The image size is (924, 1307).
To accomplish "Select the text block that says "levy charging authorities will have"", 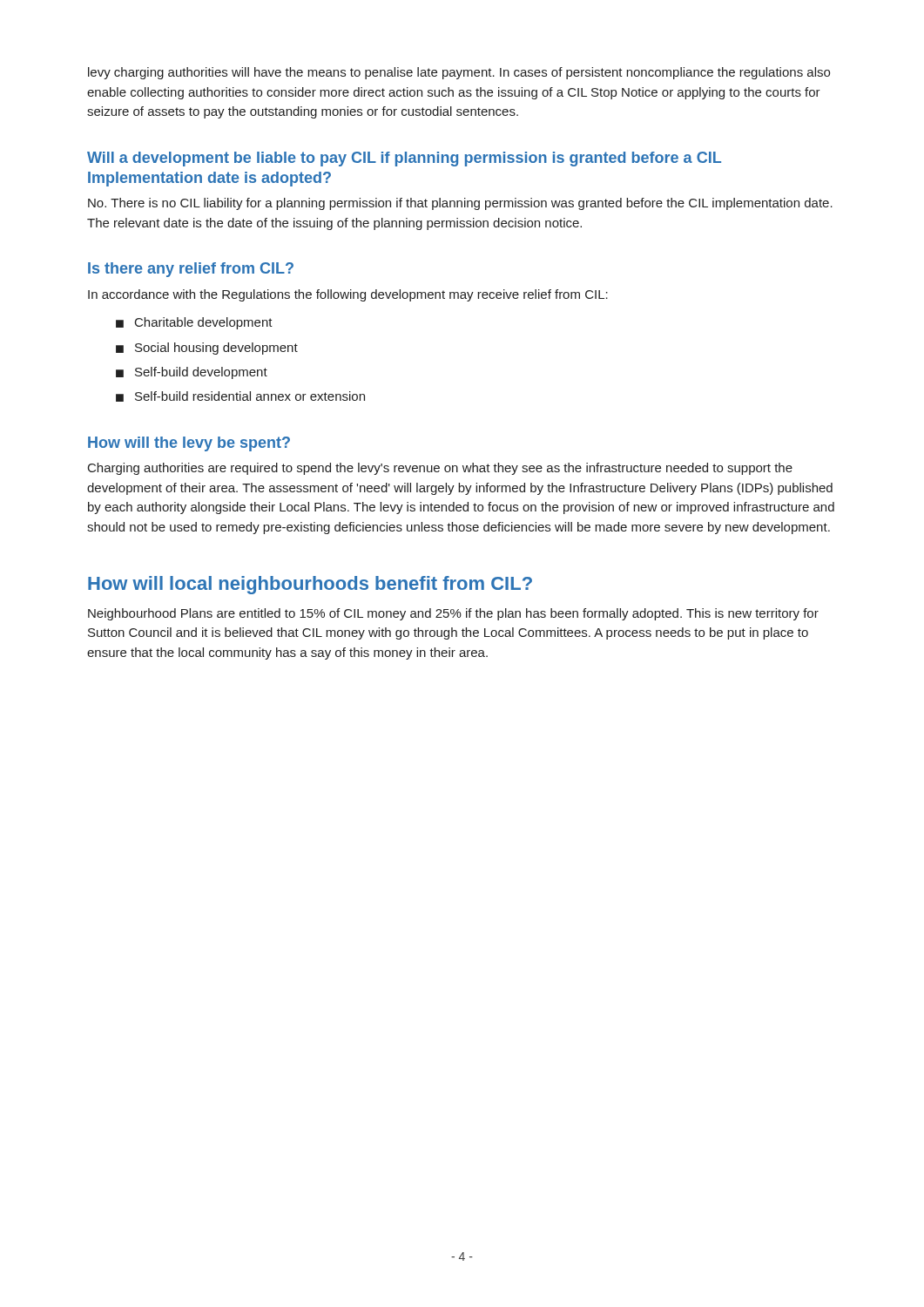I will [459, 91].
